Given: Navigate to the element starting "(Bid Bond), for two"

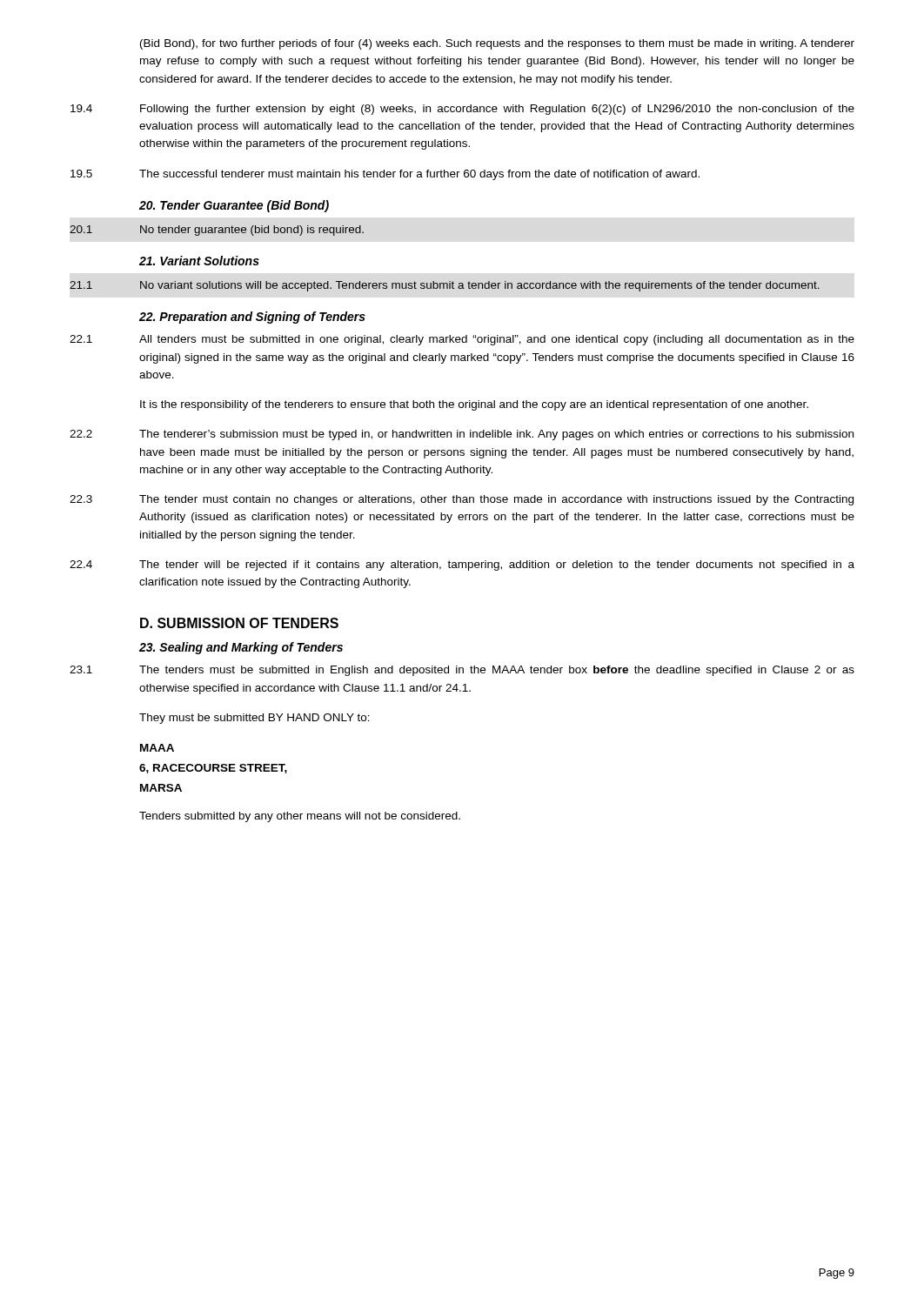Looking at the screenshot, I should pos(497,61).
